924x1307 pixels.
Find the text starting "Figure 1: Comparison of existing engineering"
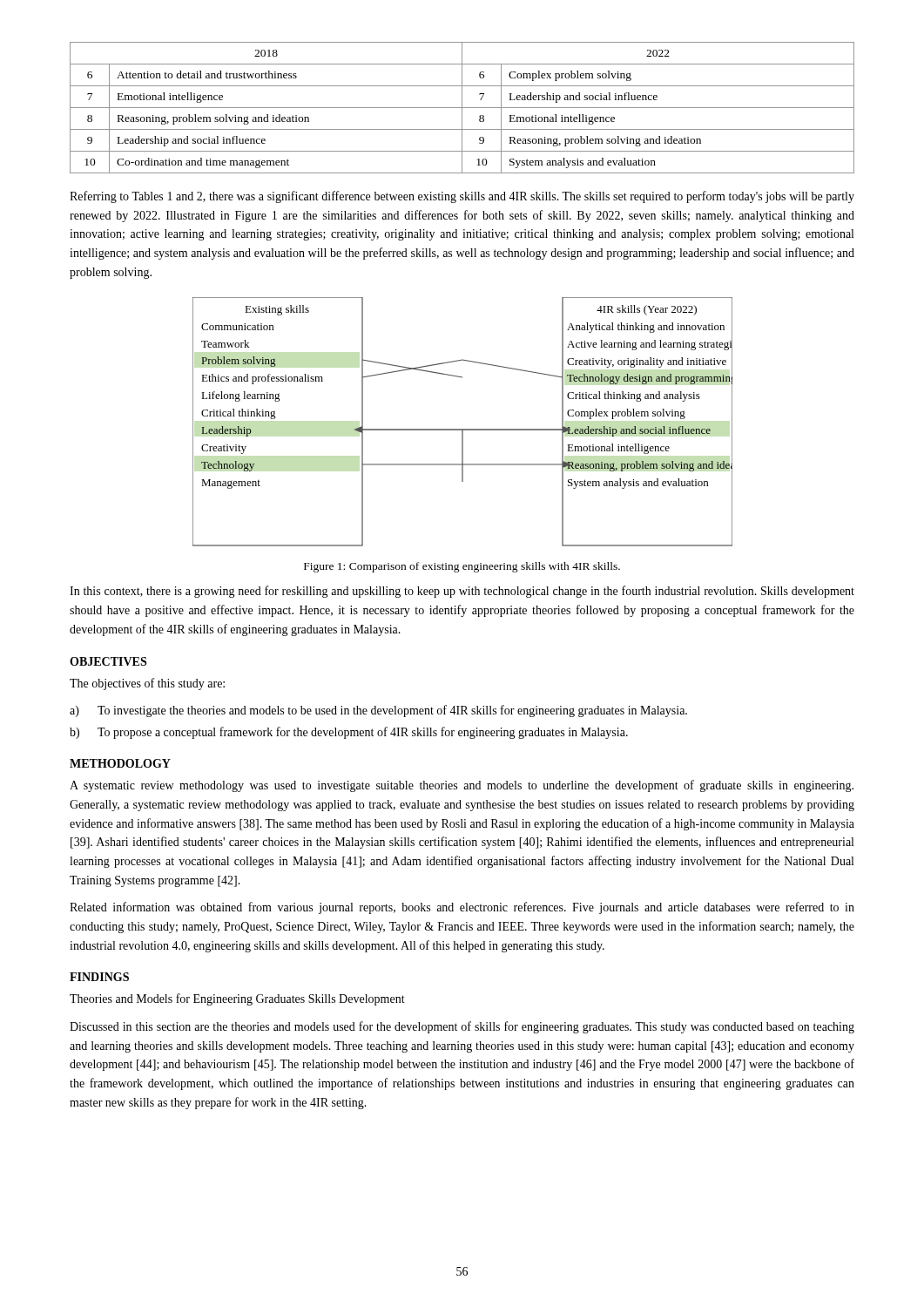[462, 566]
